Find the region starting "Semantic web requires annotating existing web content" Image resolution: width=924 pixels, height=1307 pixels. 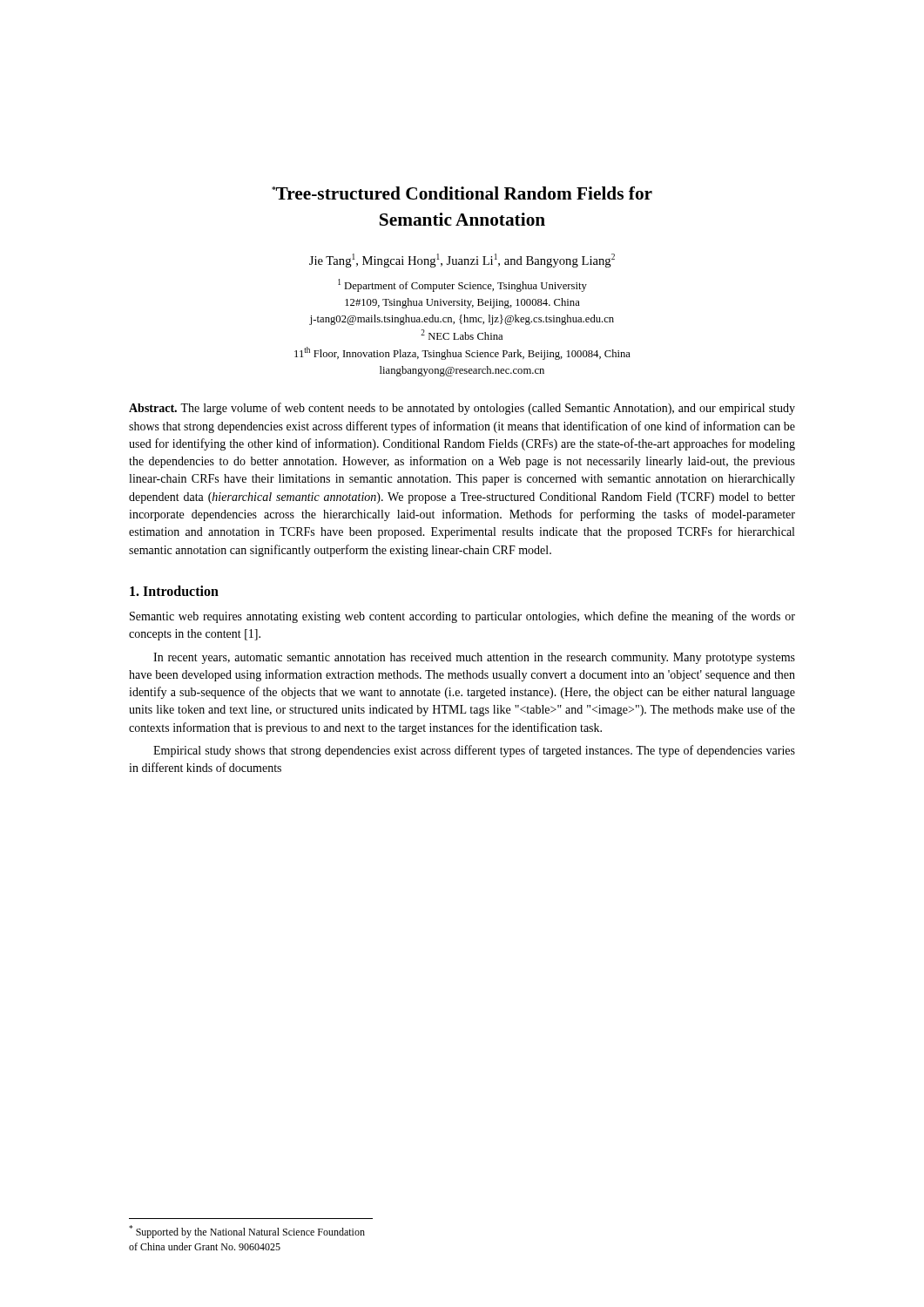[462, 625]
